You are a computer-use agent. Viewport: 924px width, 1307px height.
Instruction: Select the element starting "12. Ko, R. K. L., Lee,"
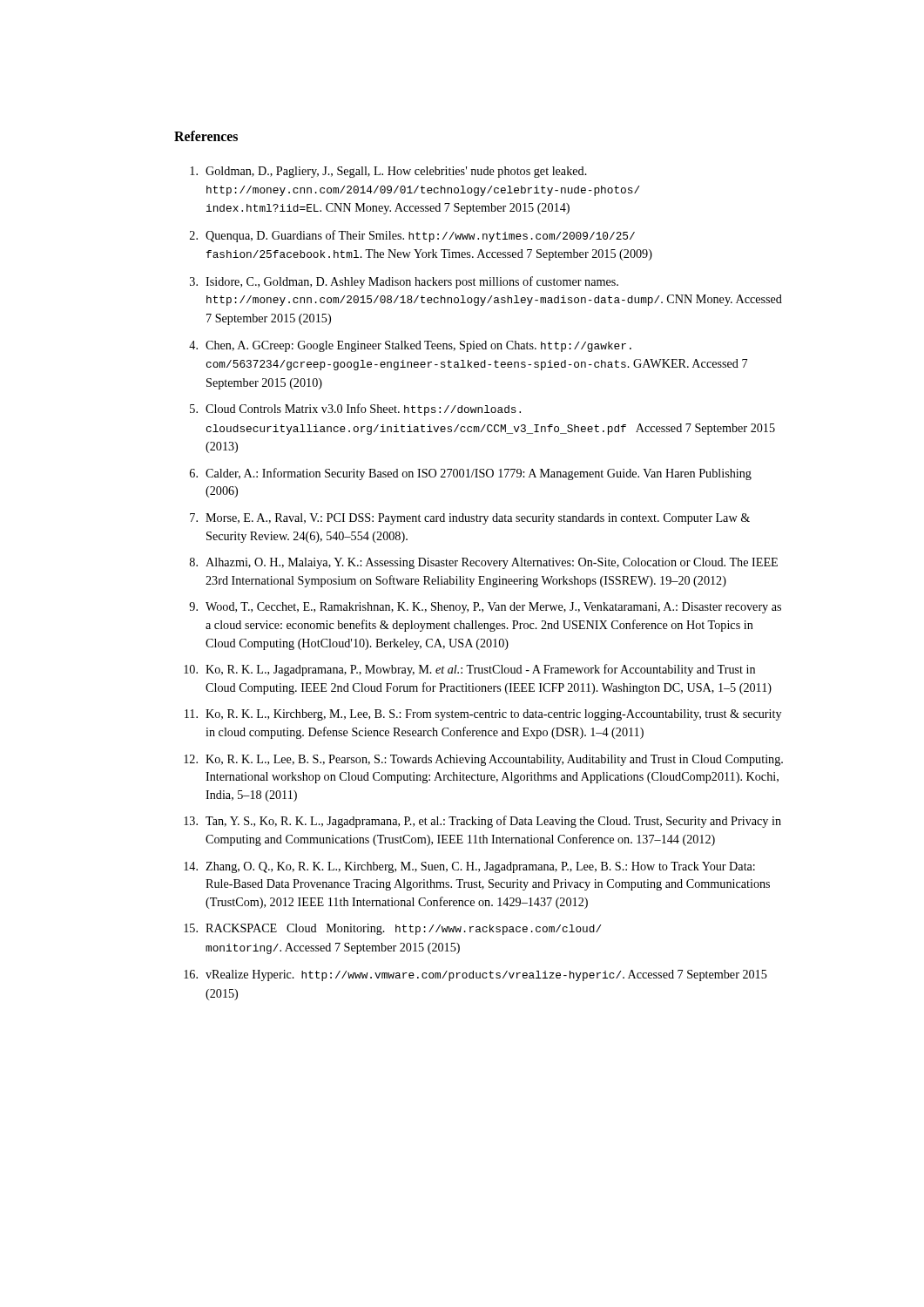pos(479,777)
